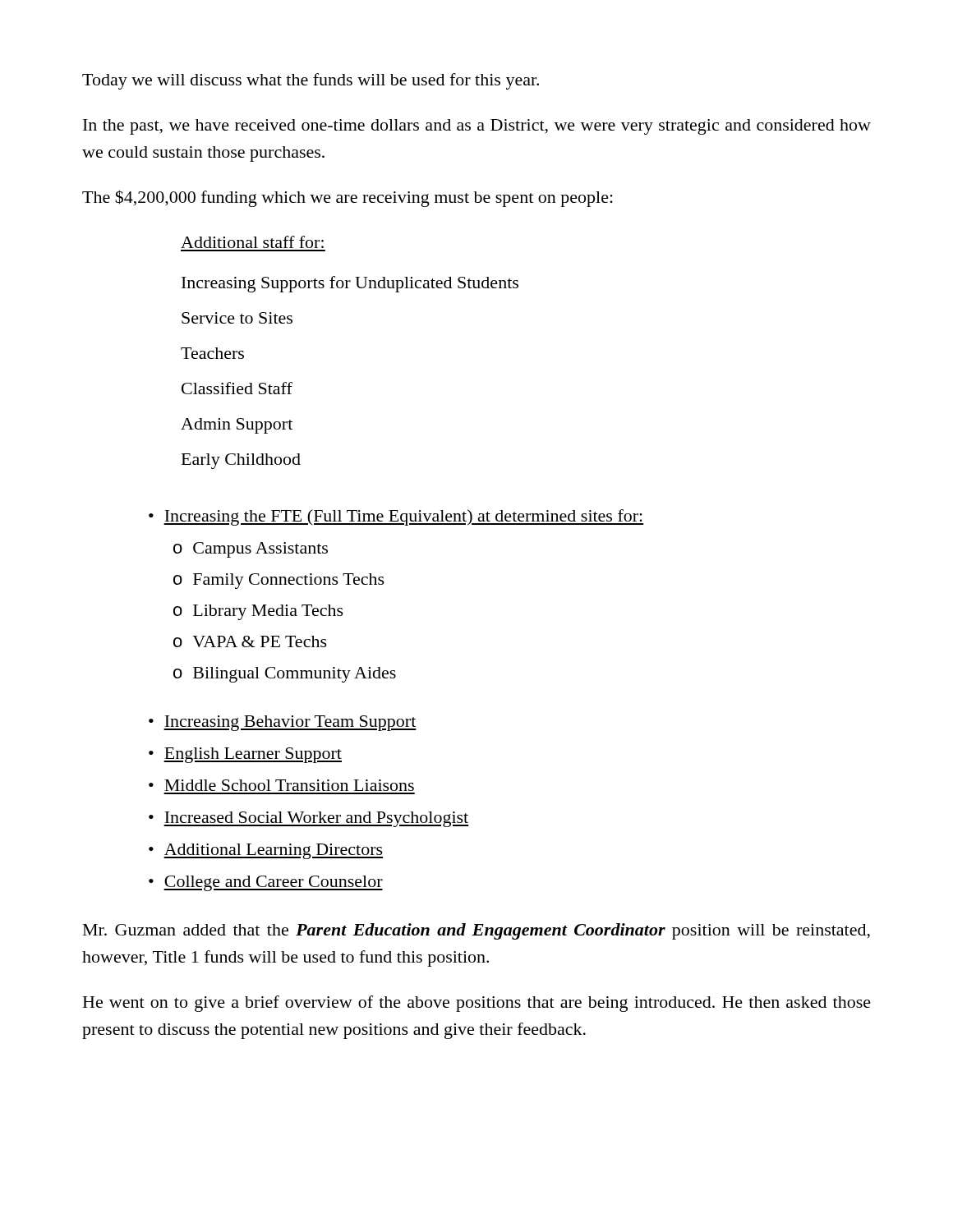
Task: Locate the text "Additional staff for:"
Action: coord(253,242)
